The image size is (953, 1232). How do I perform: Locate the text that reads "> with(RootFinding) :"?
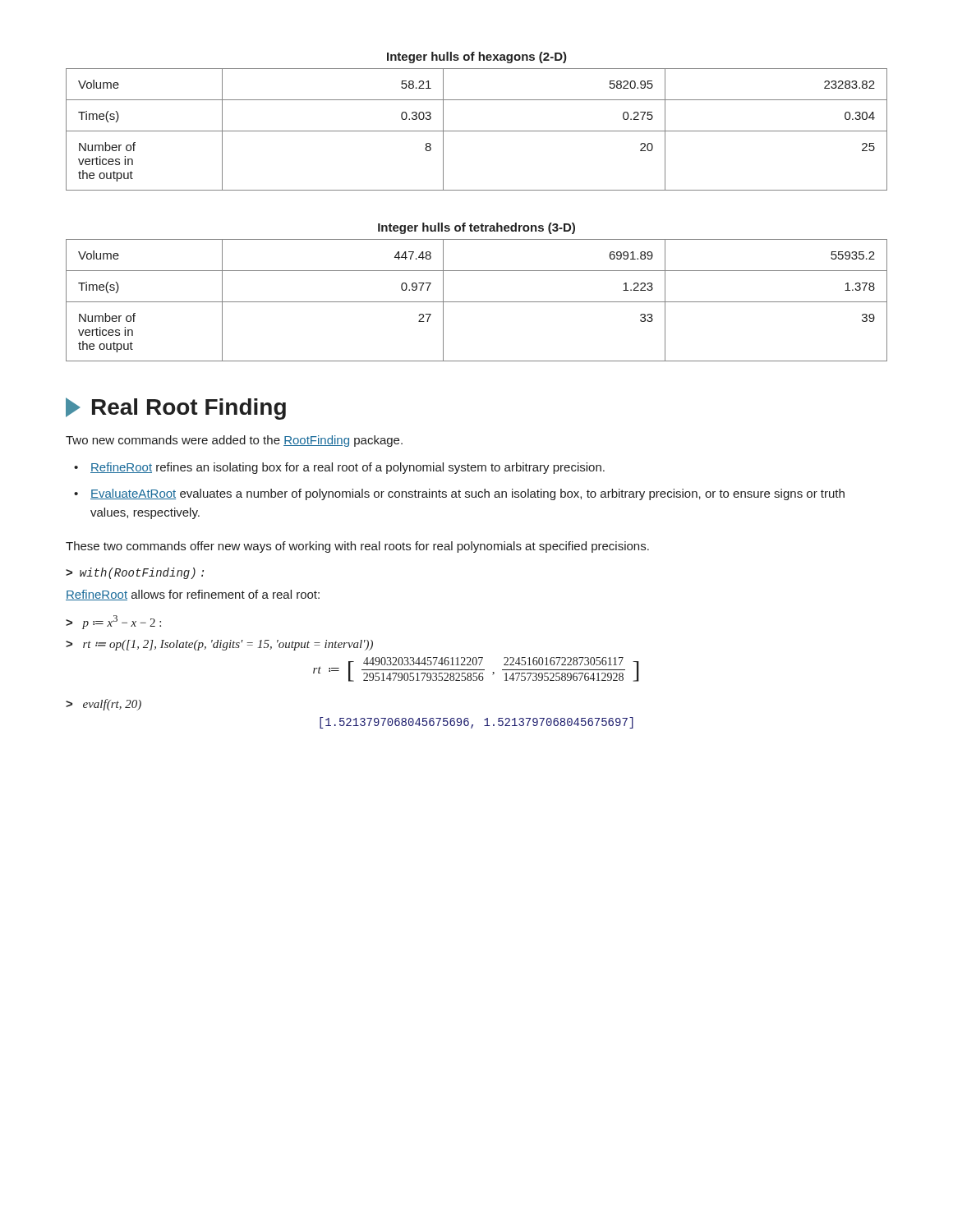136,573
